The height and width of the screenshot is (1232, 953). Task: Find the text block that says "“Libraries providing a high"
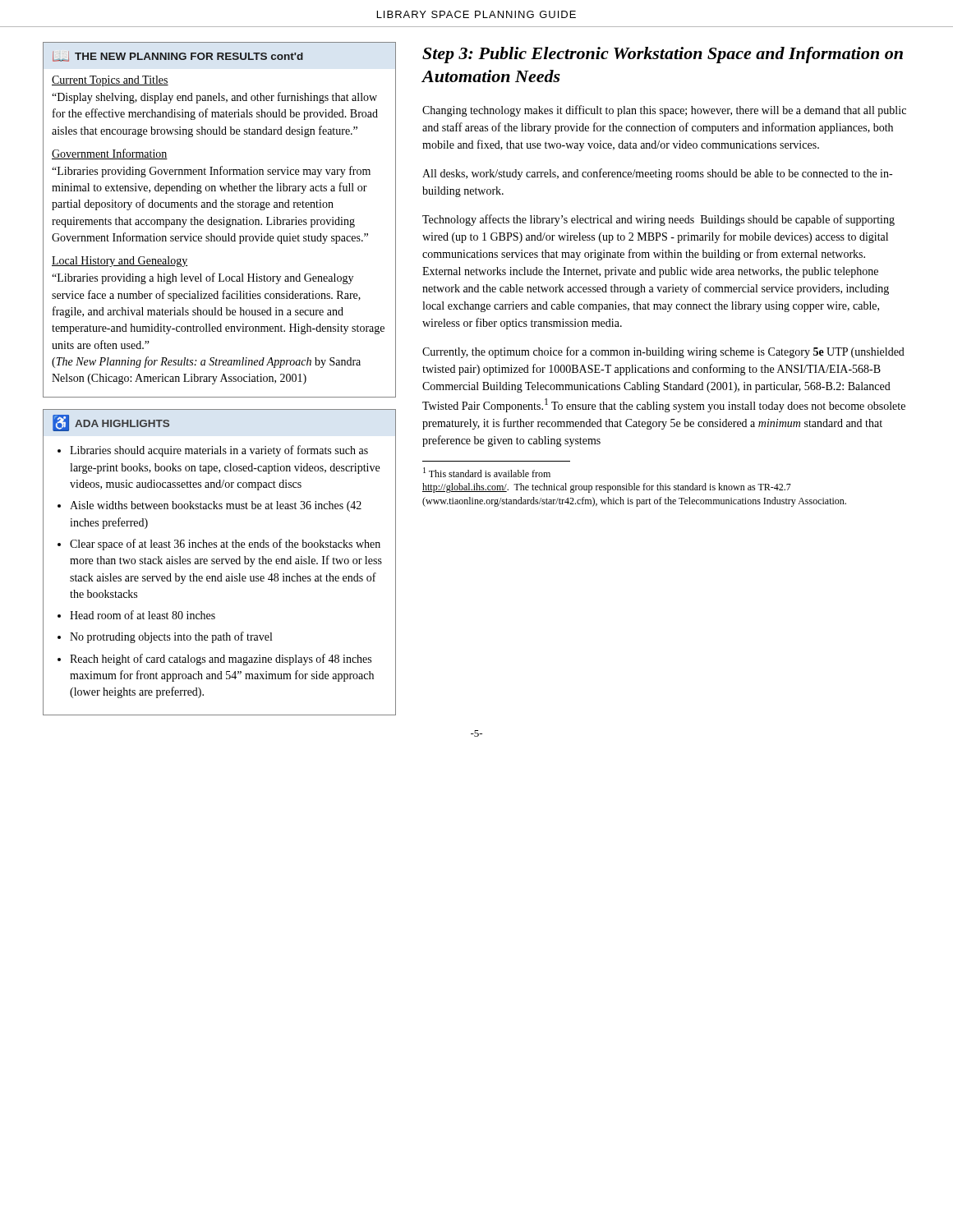pos(218,328)
